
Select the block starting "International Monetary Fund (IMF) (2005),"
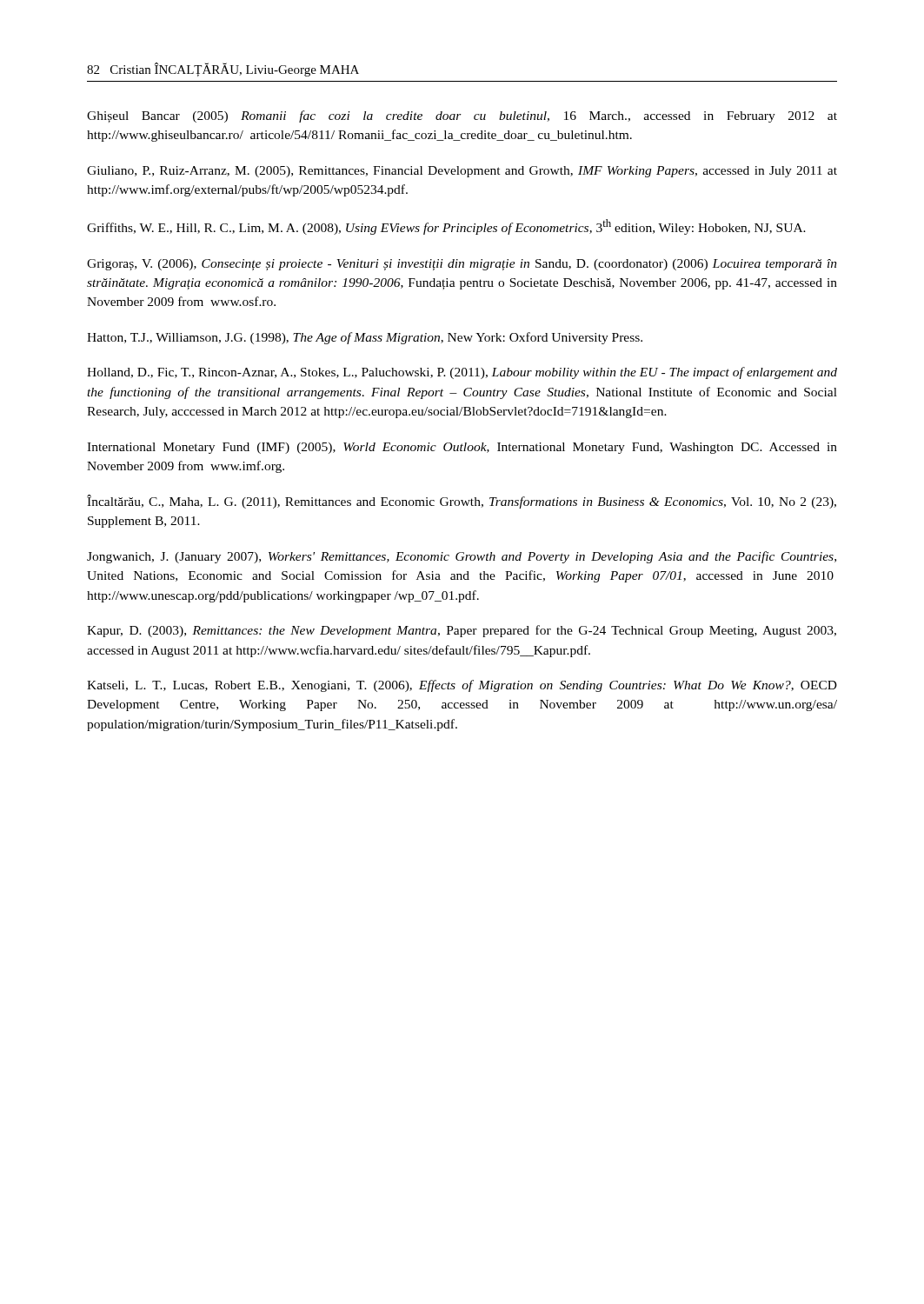pos(462,457)
